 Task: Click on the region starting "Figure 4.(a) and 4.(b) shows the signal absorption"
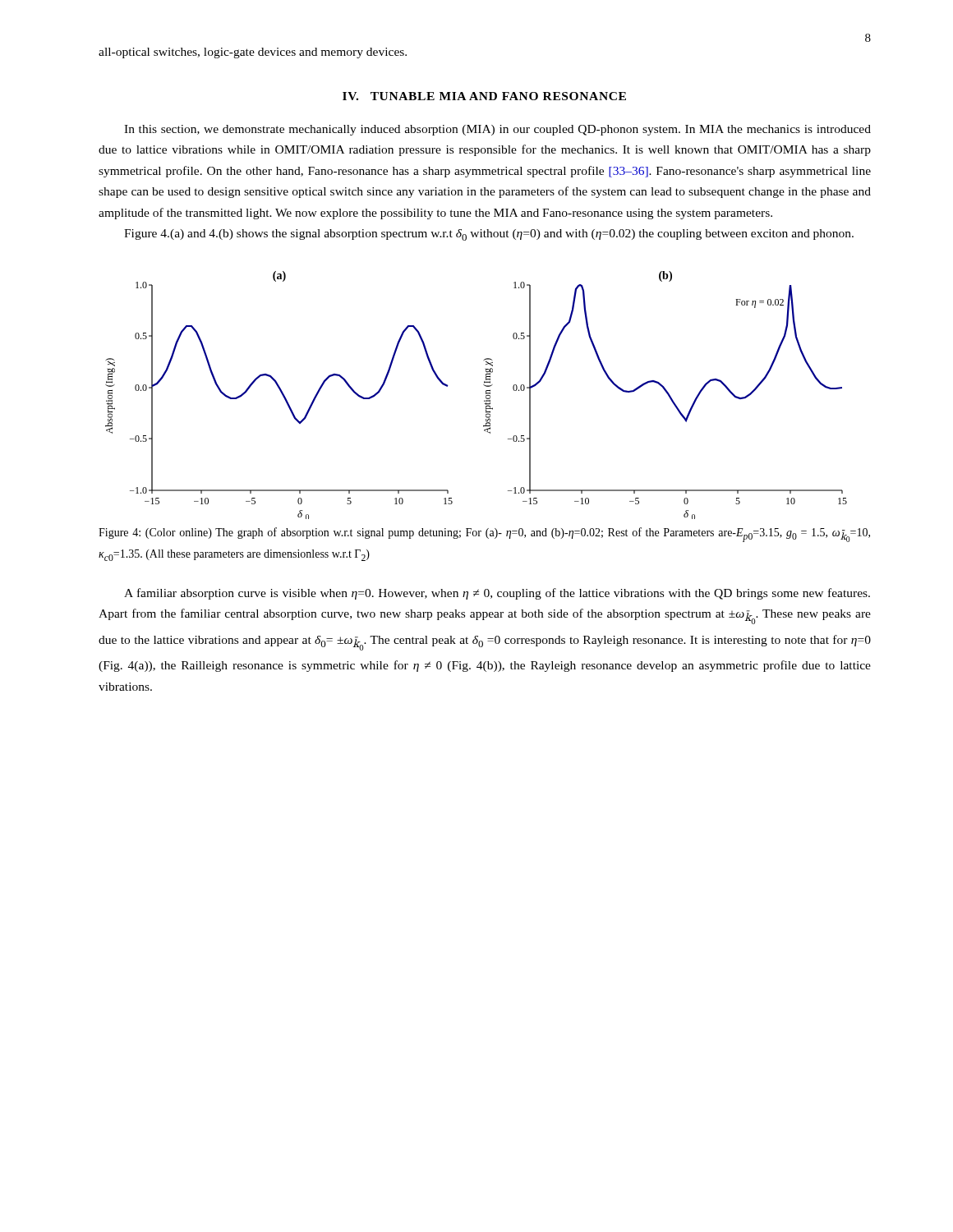point(489,235)
